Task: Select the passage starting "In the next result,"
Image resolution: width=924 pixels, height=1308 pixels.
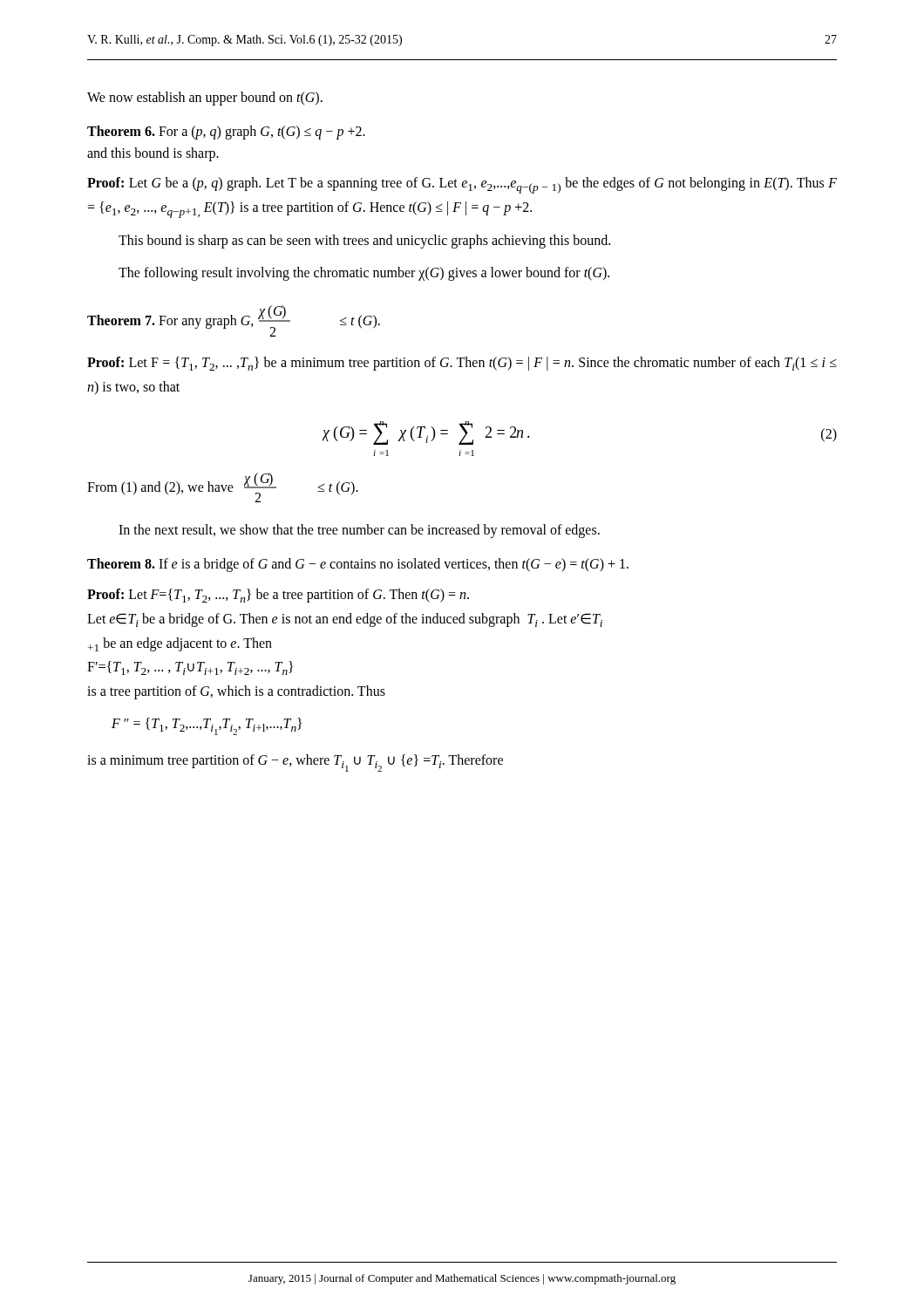Action: 462,531
